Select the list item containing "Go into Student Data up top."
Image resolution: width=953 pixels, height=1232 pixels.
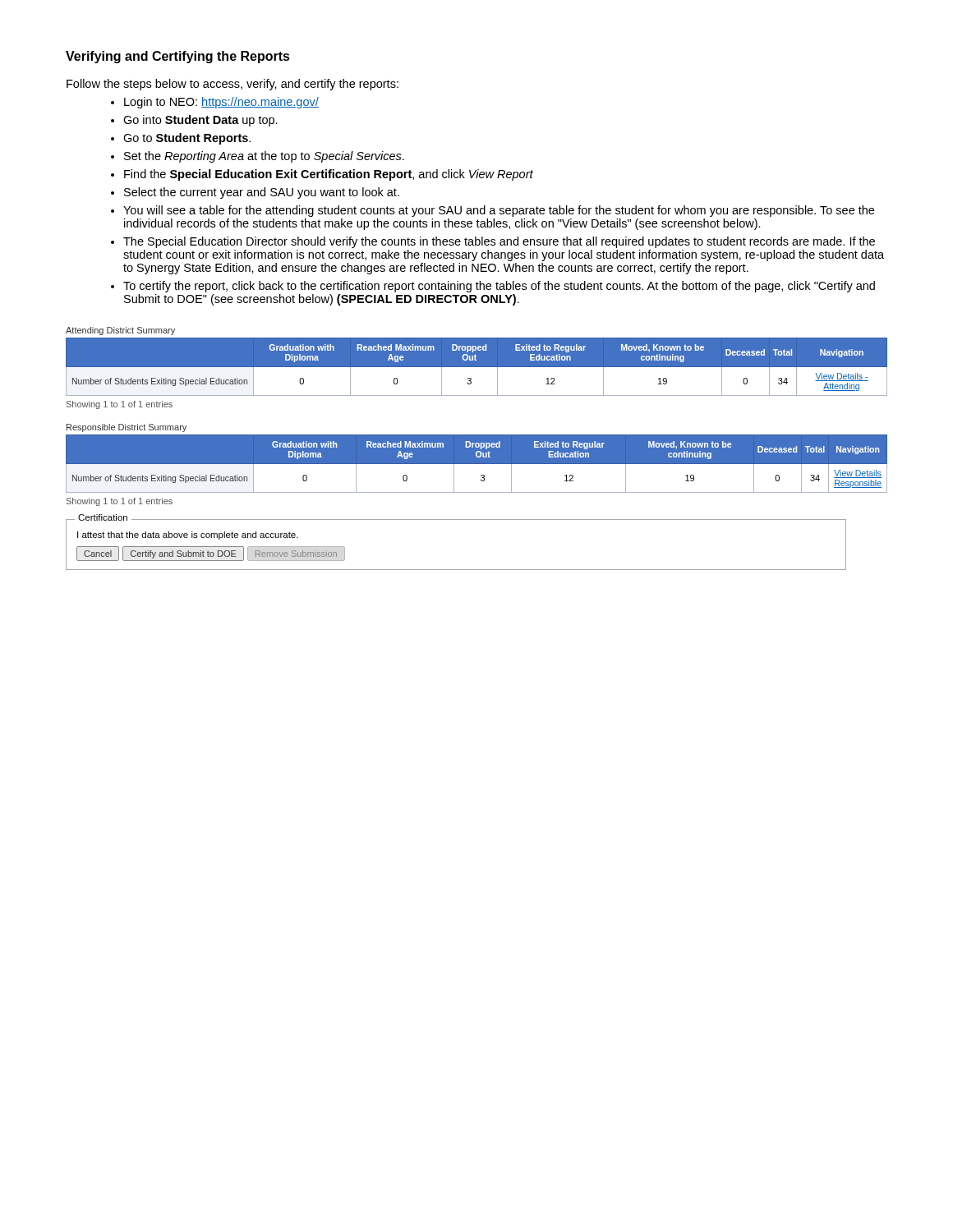pyautogui.click(x=201, y=120)
